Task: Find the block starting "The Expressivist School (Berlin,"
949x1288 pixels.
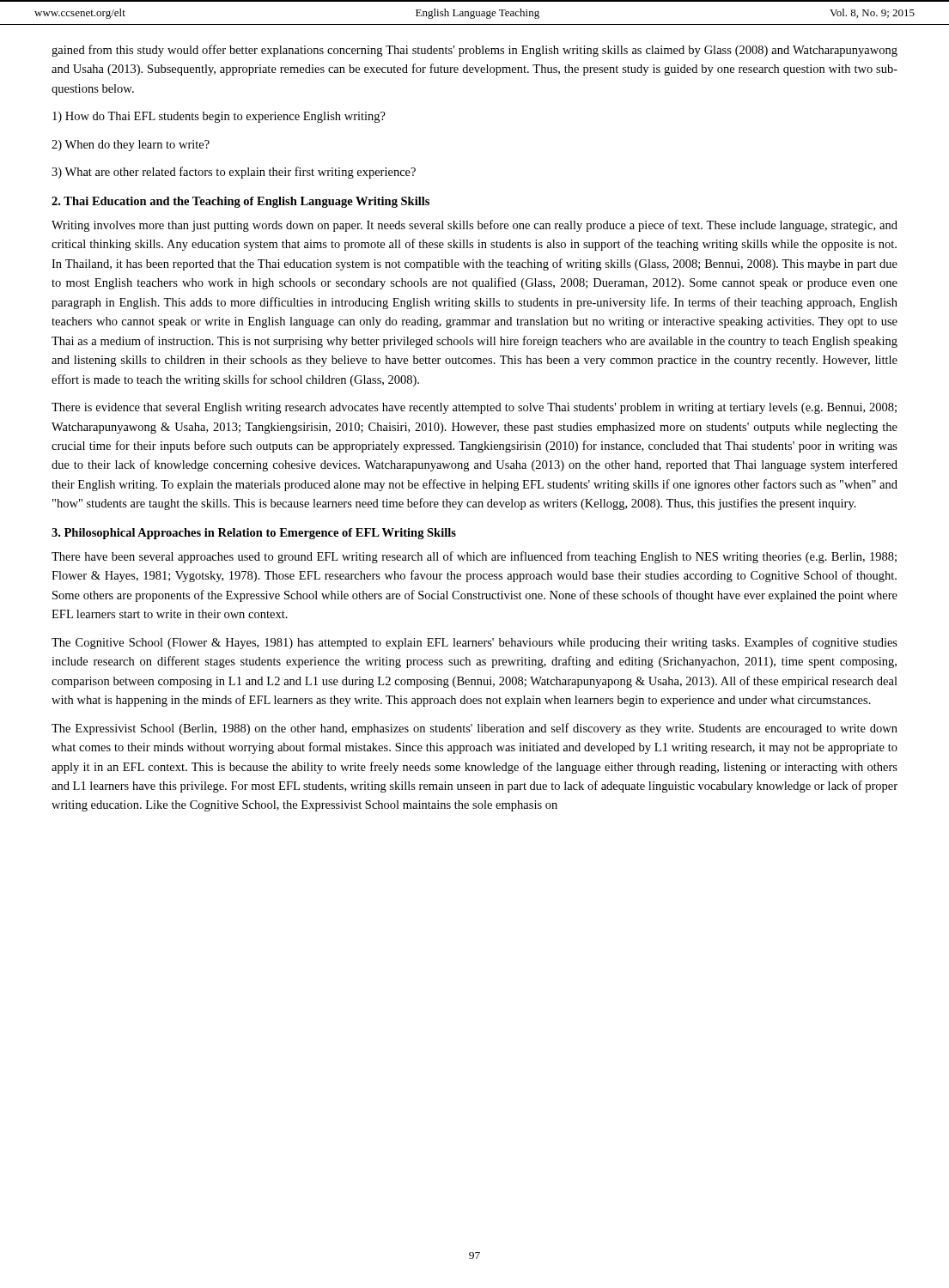Action: 474,767
